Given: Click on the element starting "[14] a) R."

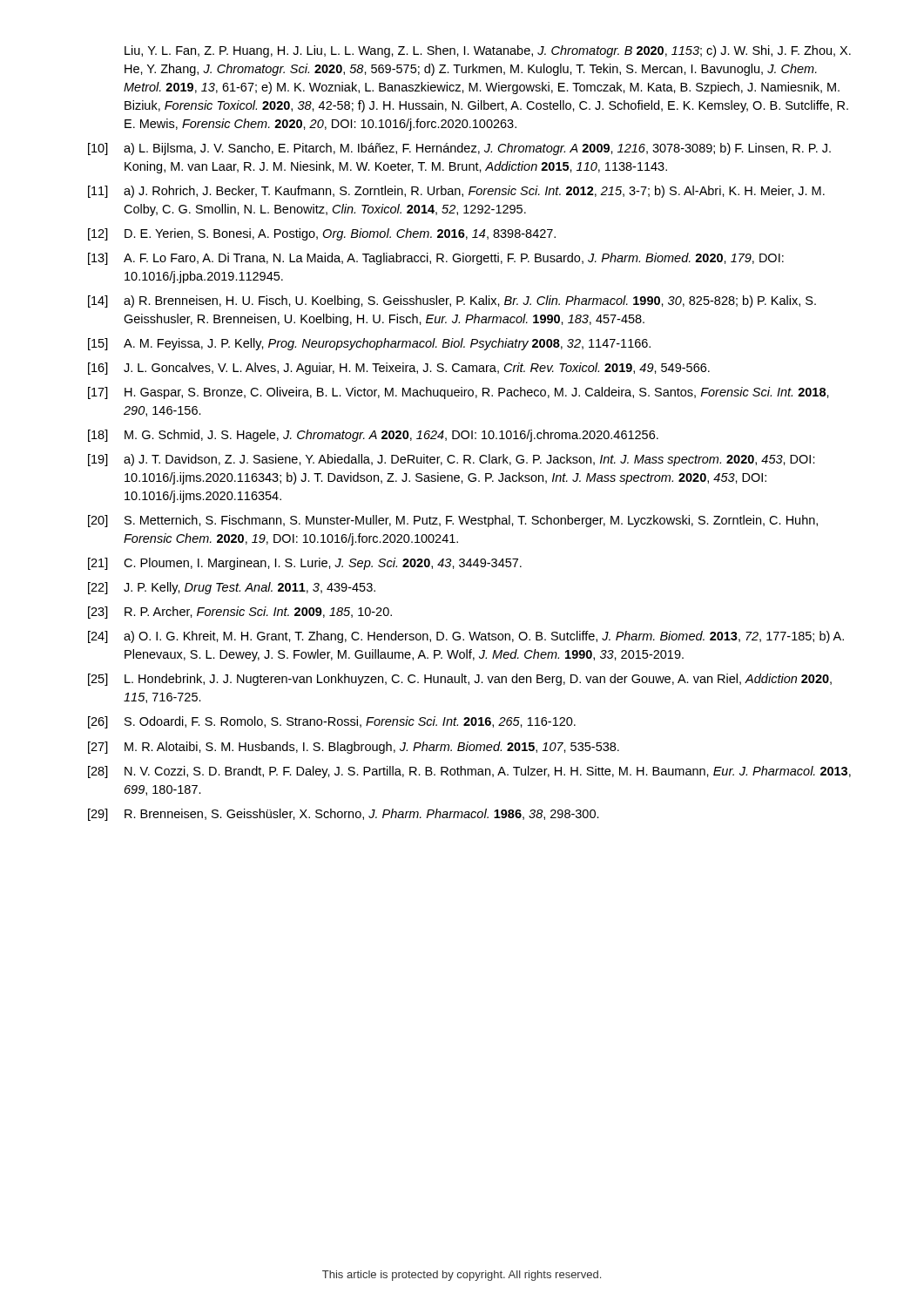Looking at the screenshot, I should [470, 310].
